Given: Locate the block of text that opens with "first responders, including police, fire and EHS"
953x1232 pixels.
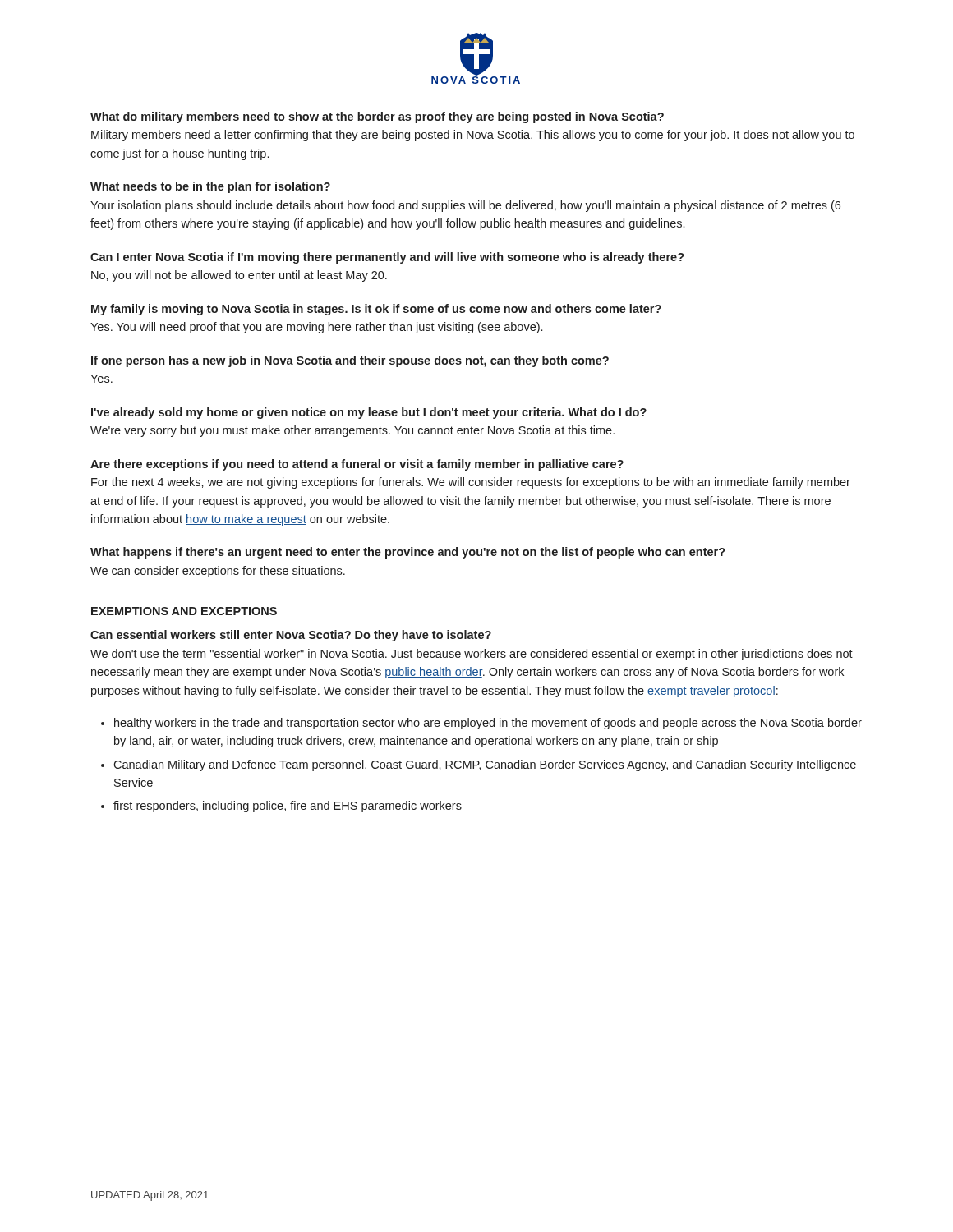Looking at the screenshot, I should click(288, 806).
